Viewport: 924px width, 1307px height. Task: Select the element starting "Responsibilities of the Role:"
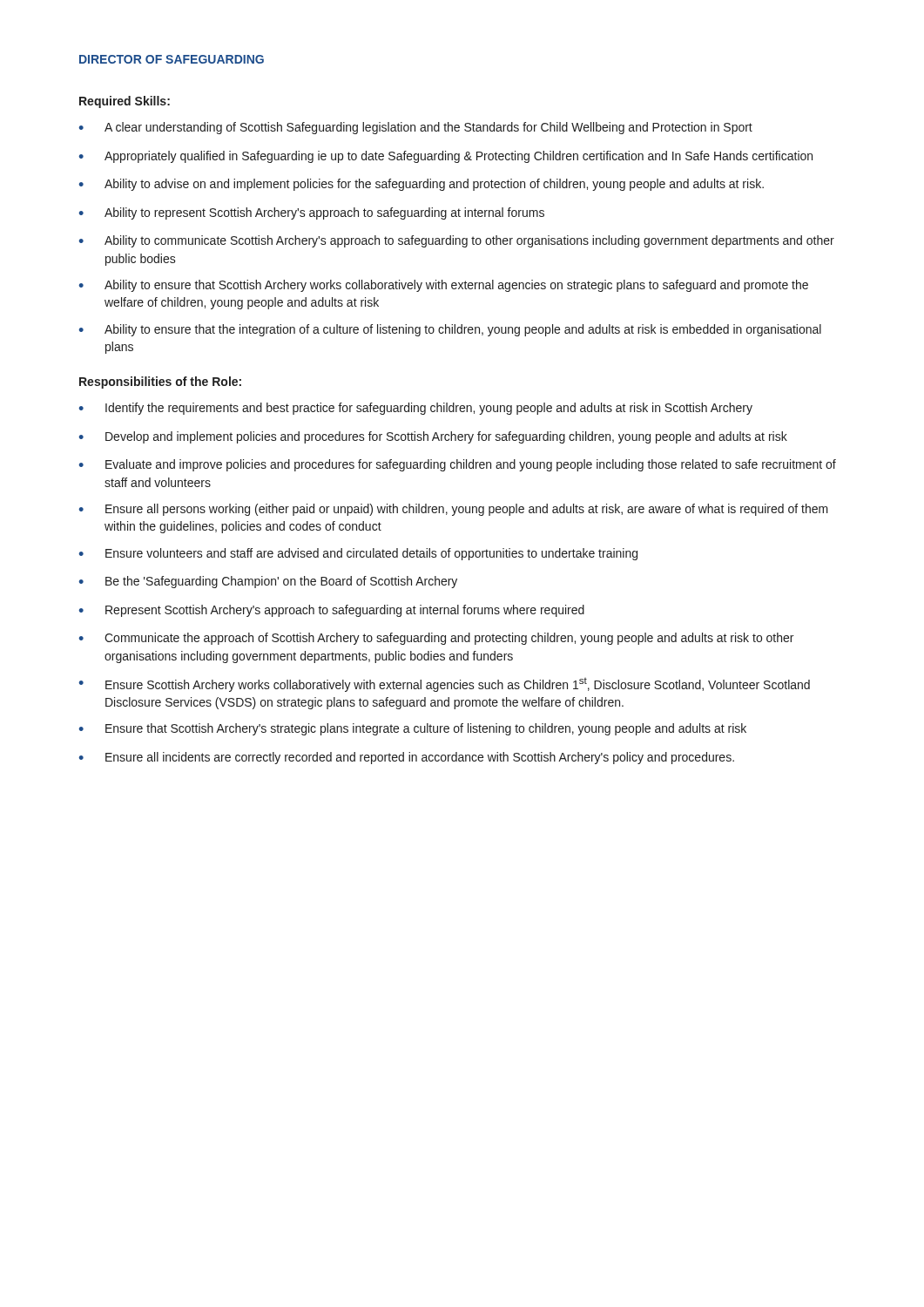click(160, 382)
